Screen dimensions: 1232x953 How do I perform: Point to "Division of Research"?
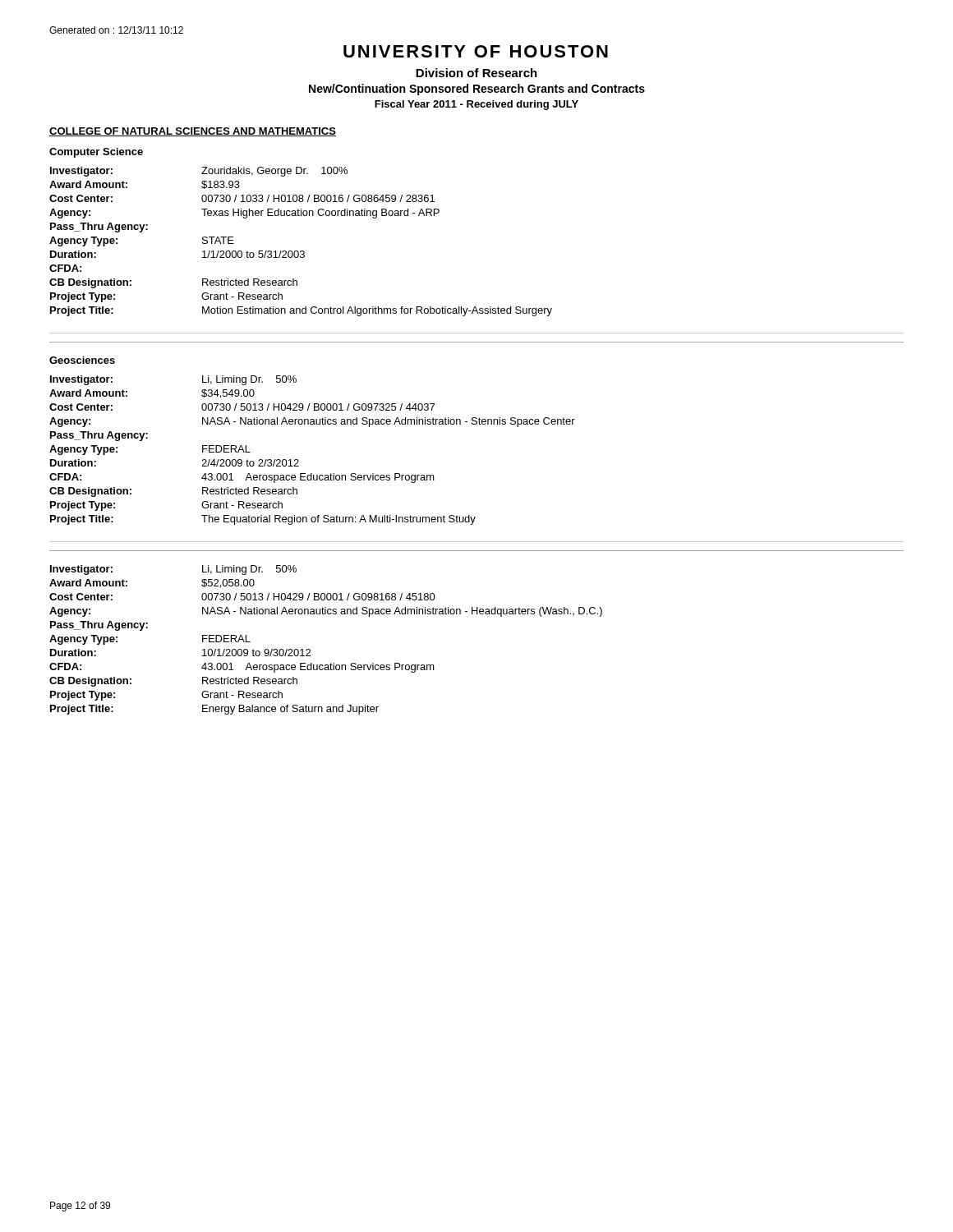[x=476, y=73]
